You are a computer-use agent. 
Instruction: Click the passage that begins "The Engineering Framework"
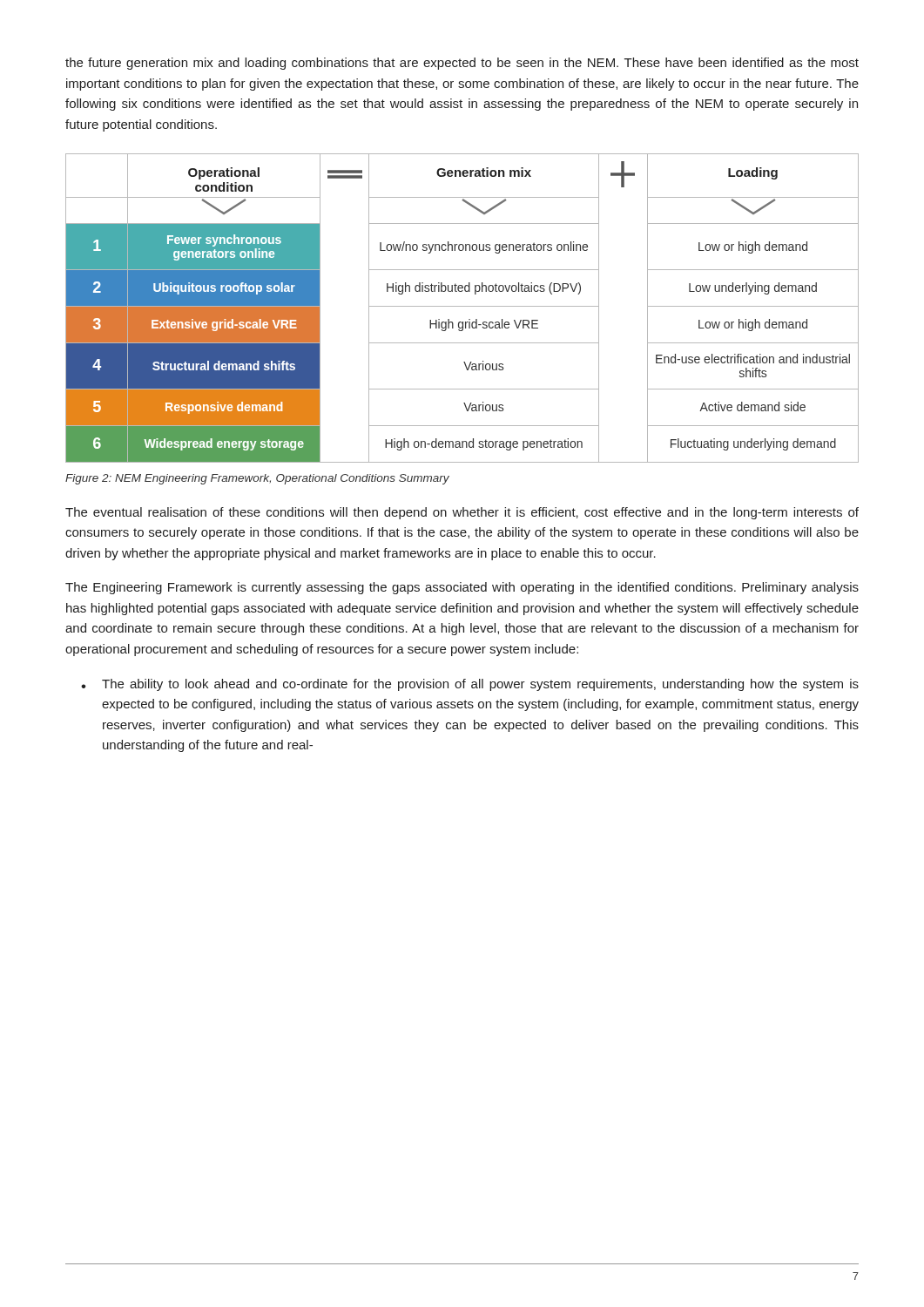pos(462,618)
